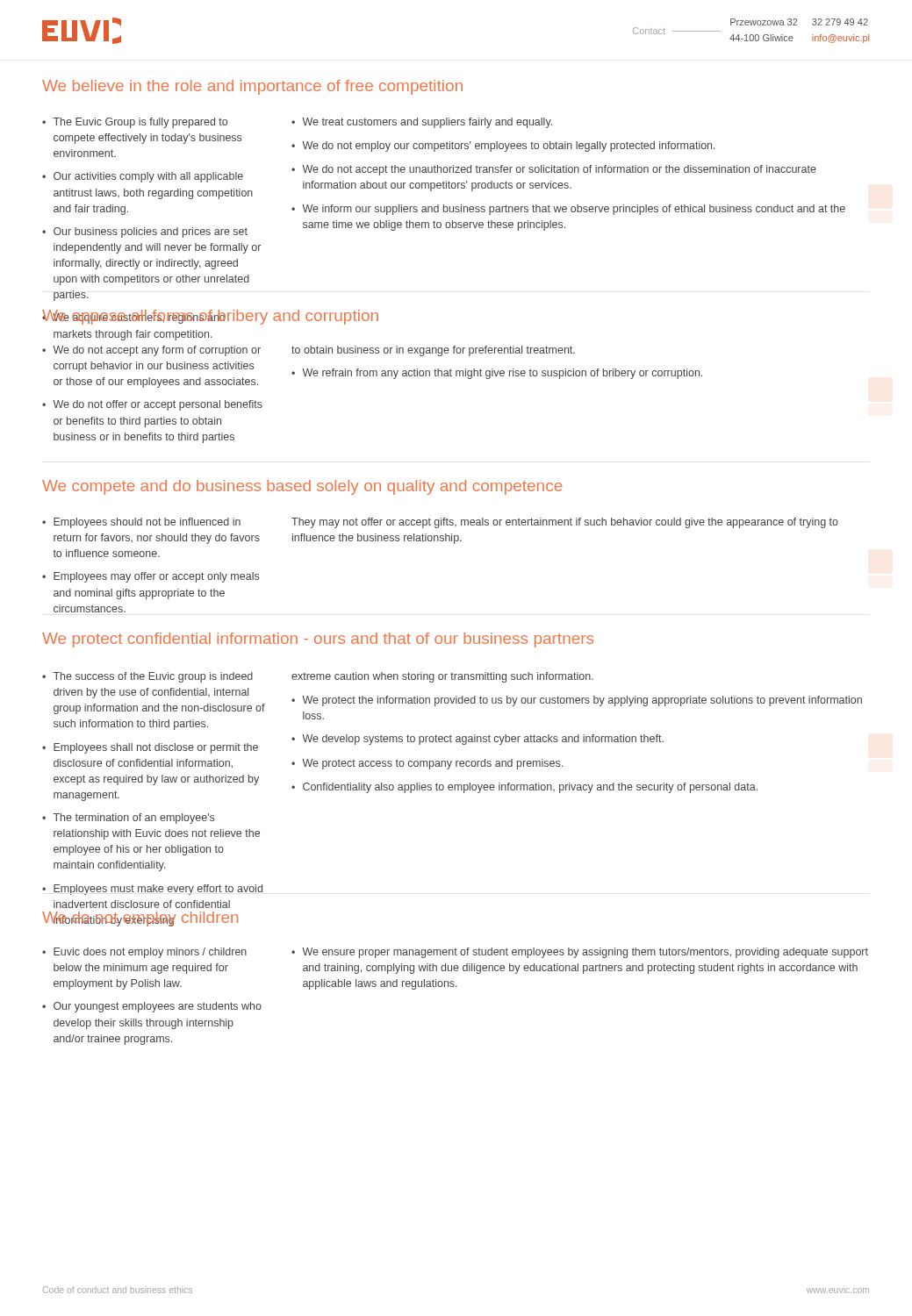The image size is (912, 1316).
Task: Click on the text starting "• We treat customers and suppliers"
Action: pos(422,122)
